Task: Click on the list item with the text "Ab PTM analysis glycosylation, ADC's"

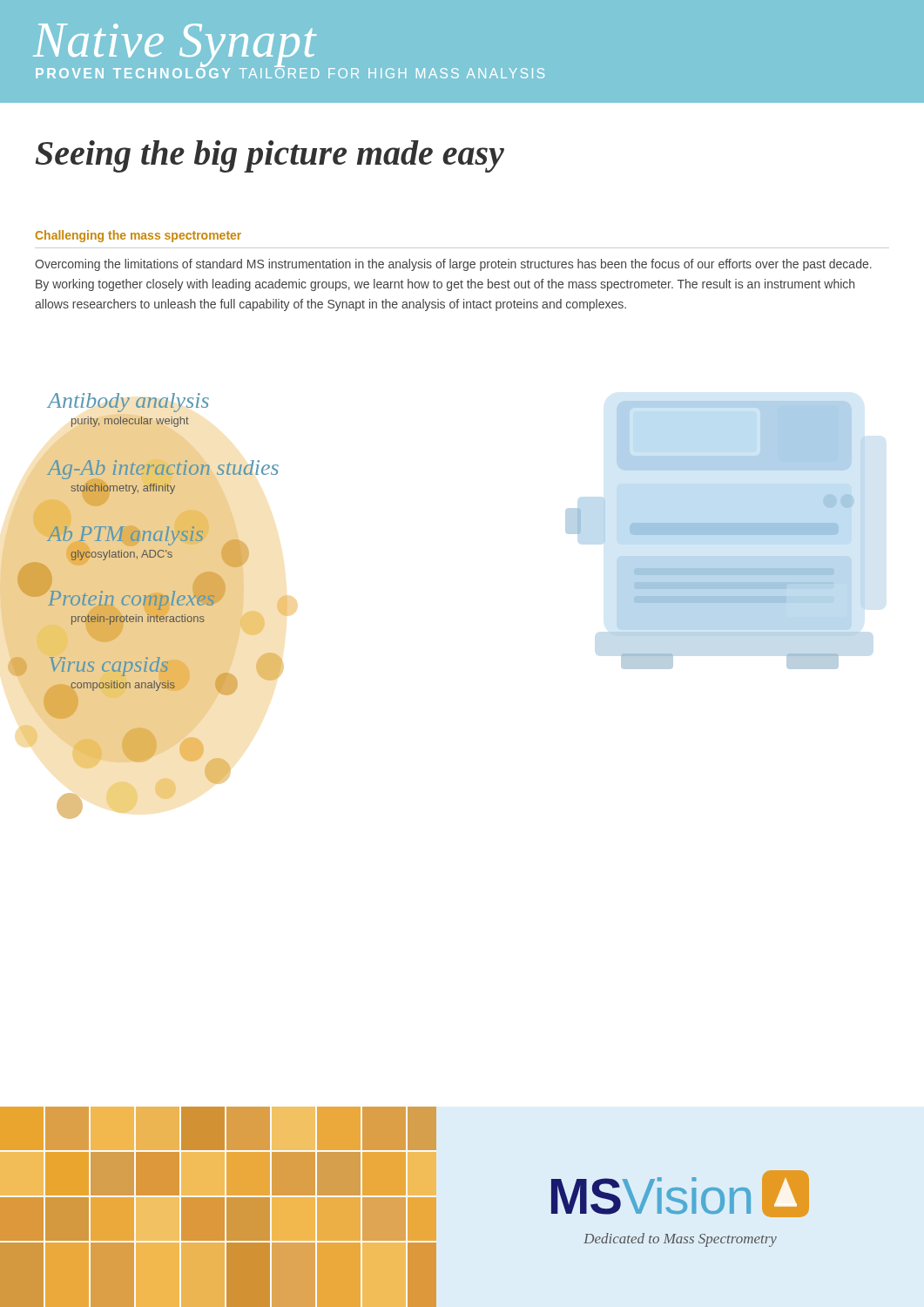Action: coord(126,541)
